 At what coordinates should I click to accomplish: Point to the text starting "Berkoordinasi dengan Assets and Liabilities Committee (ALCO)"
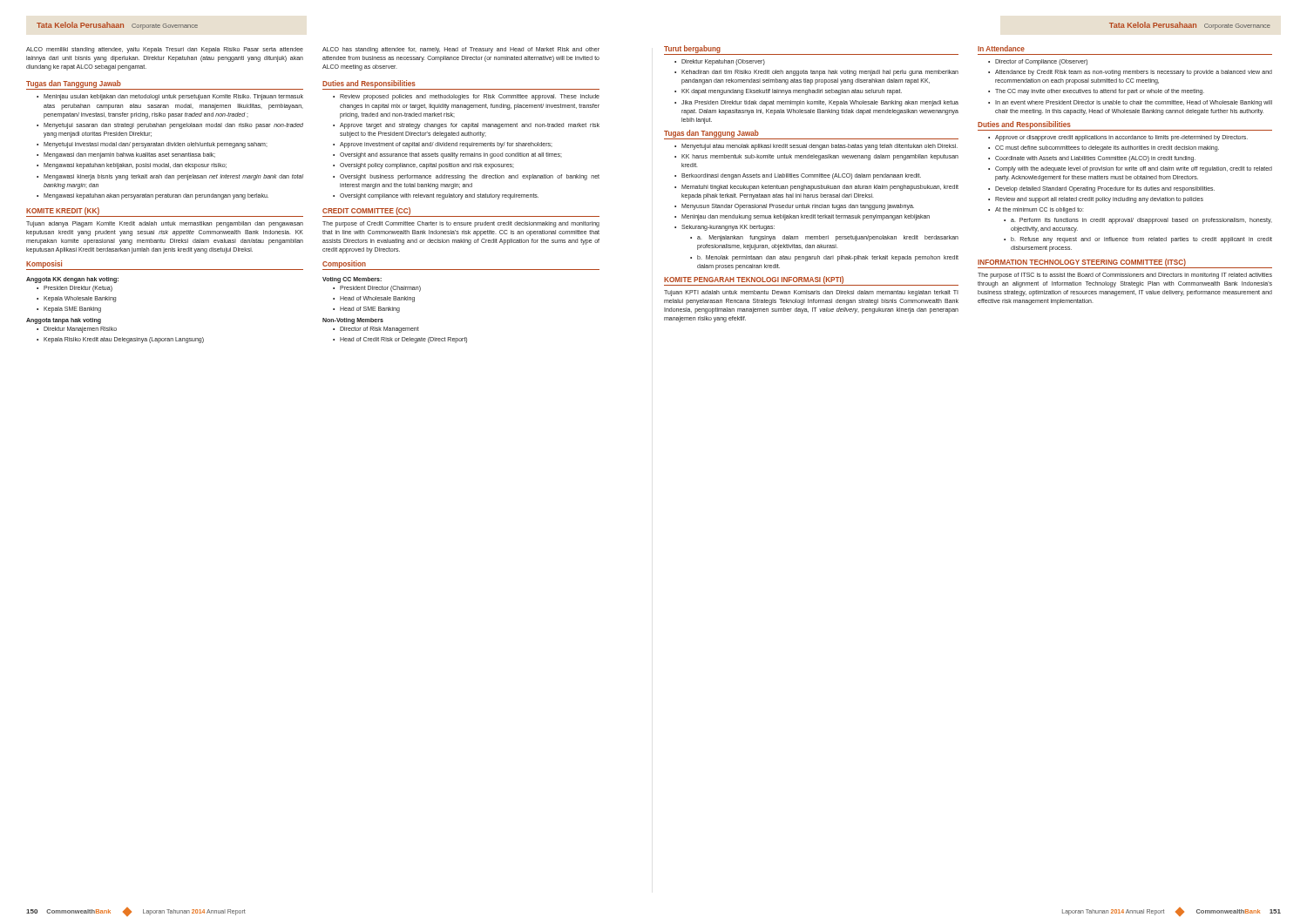(x=801, y=176)
